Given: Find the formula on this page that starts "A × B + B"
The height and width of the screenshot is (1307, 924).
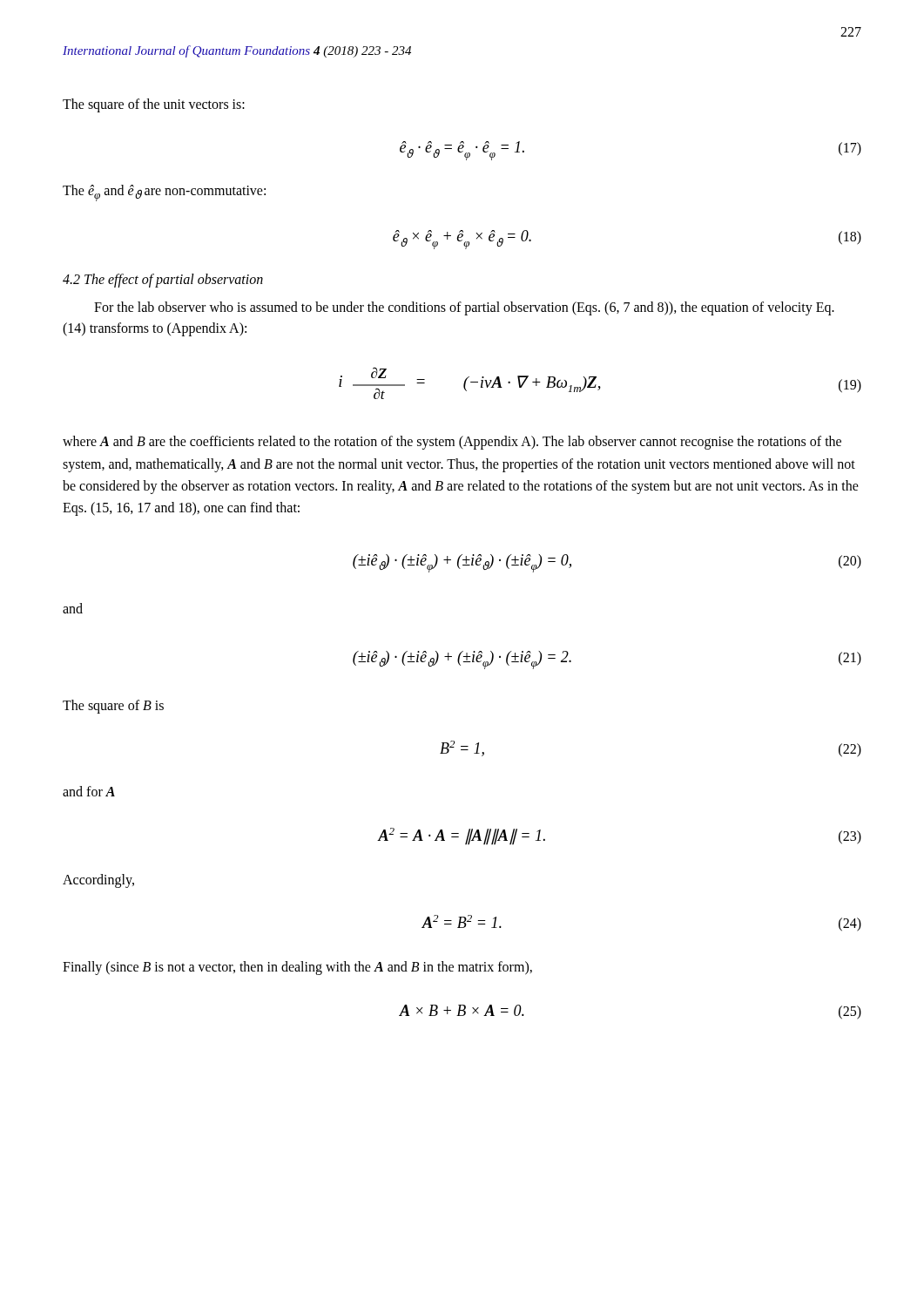Looking at the screenshot, I should [462, 1012].
